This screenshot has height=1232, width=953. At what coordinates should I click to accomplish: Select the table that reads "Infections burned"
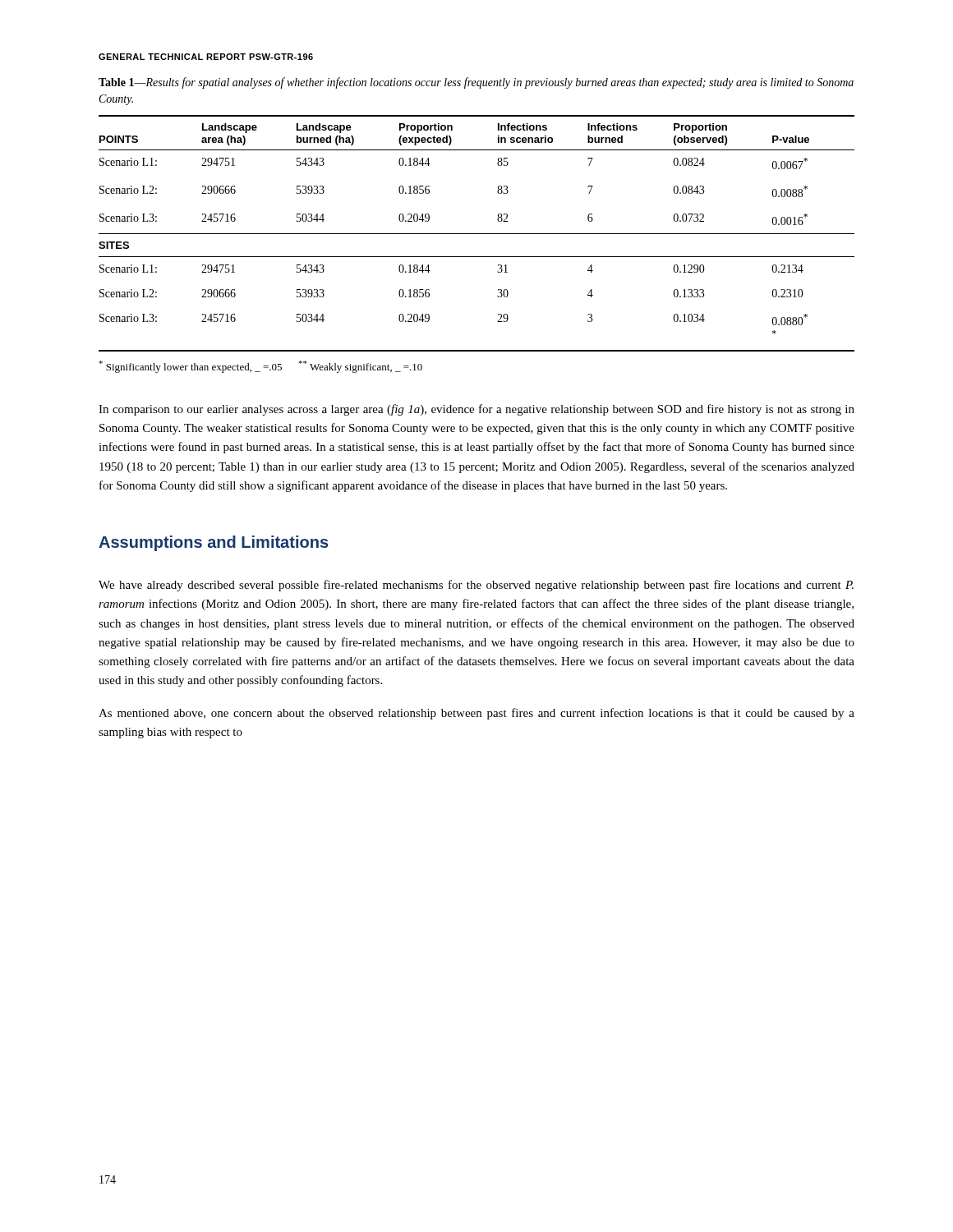[476, 234]
